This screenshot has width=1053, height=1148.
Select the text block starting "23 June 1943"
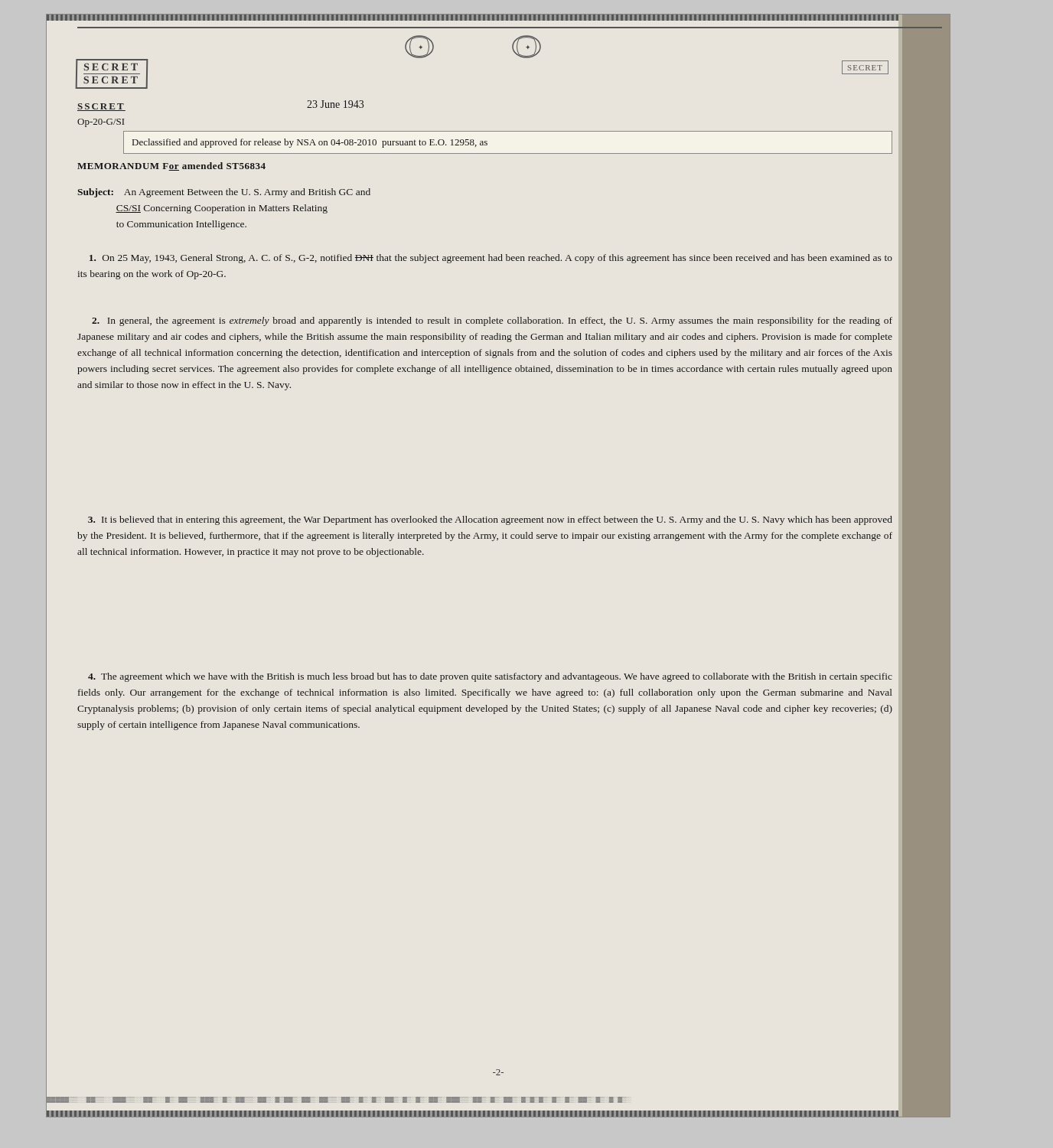(x=335, y=104)
